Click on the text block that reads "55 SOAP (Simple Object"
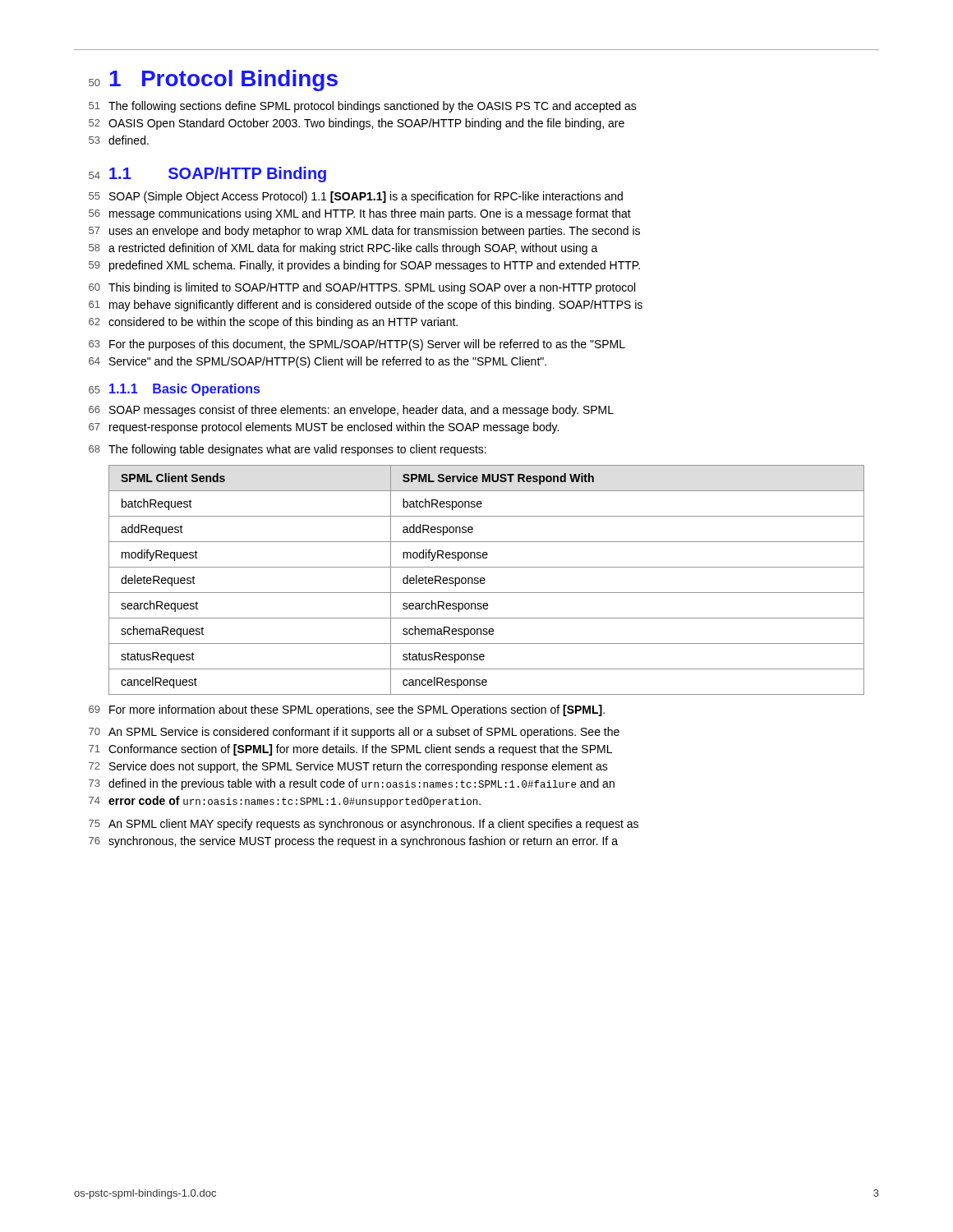The image size is (953, 1232). pyautogui.click(x=476, y=231)
